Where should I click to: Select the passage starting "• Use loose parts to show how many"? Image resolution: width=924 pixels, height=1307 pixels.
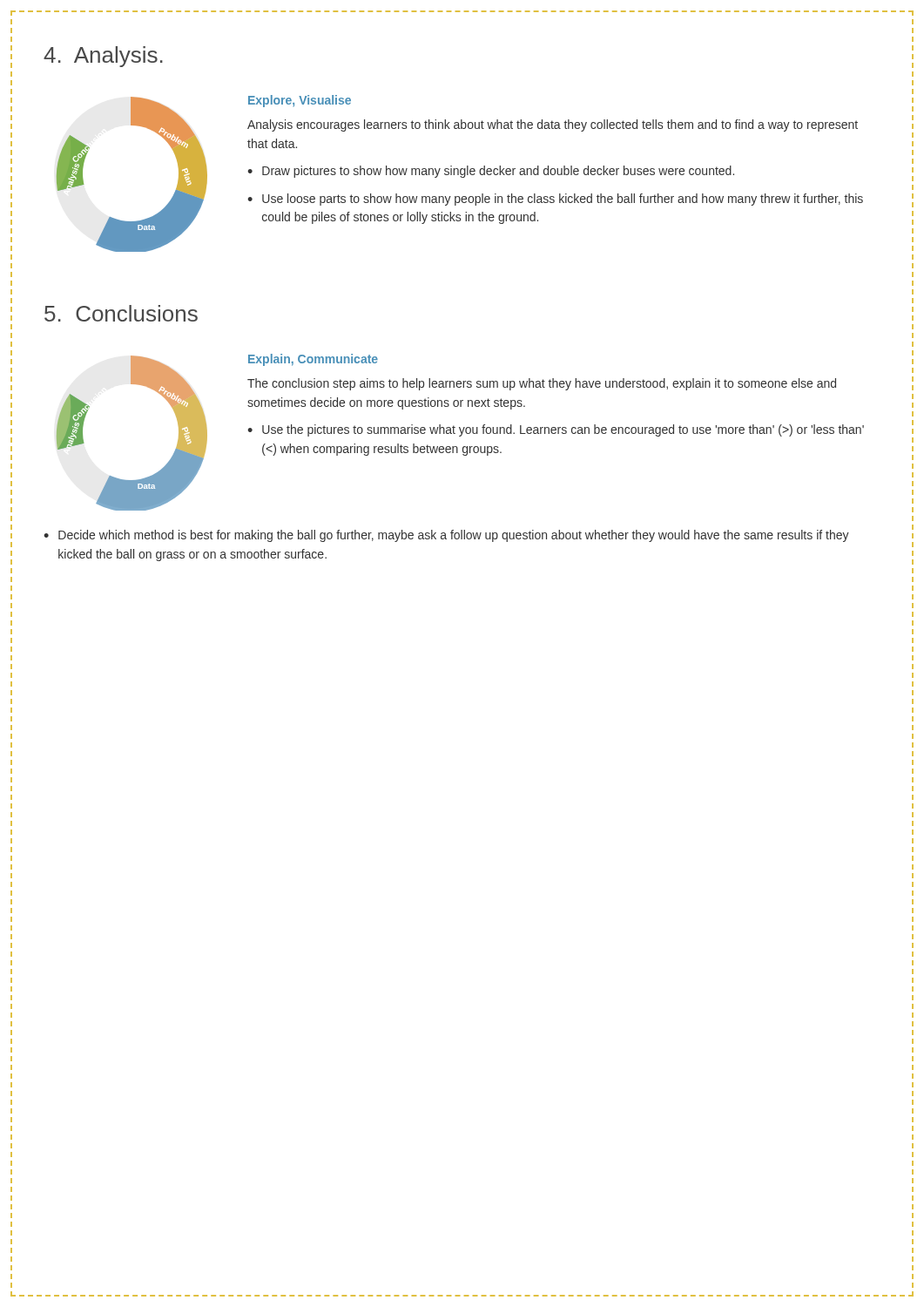pos(563,209)
